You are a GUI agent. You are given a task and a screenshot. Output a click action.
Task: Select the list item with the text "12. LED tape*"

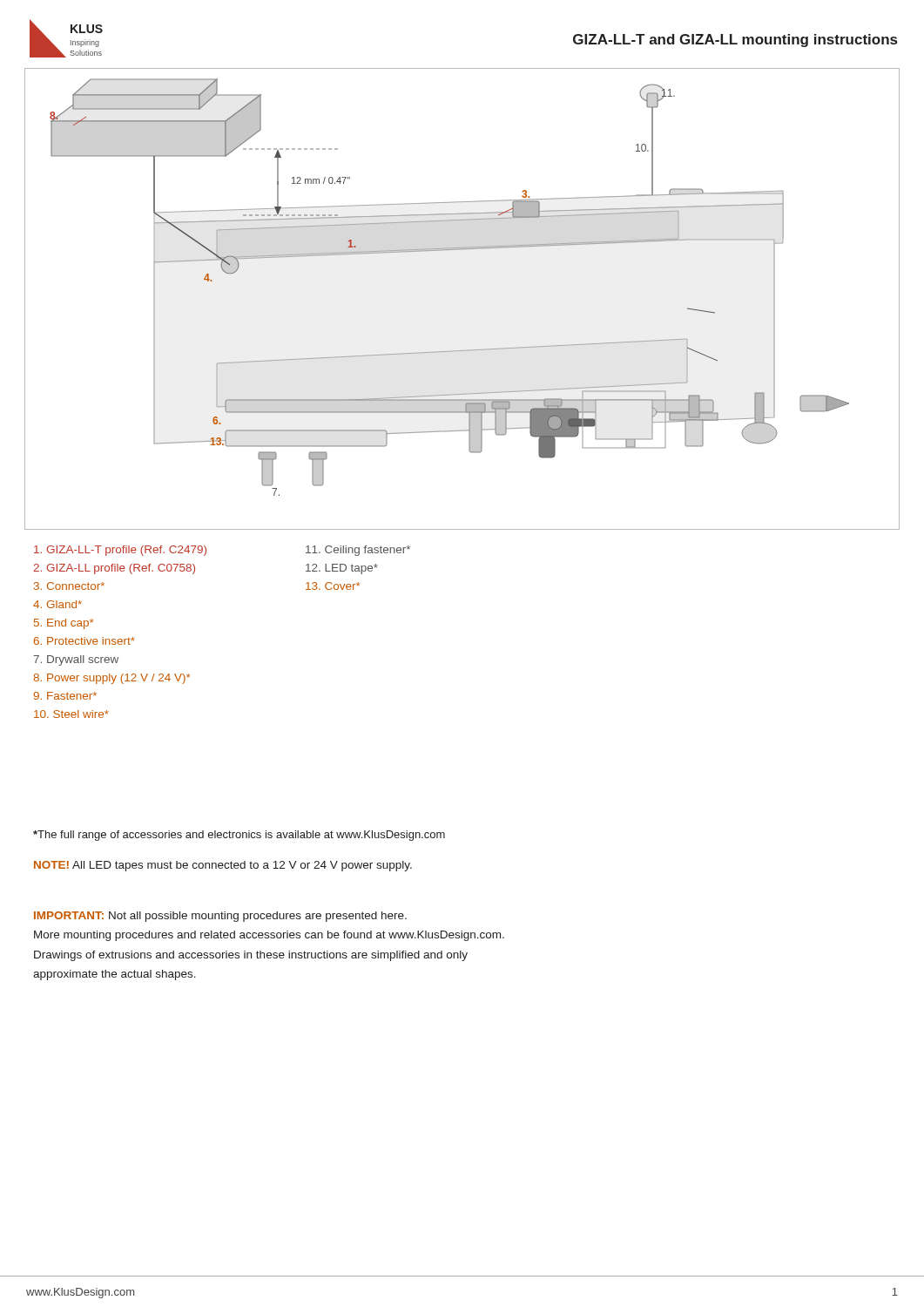[341, 568]
